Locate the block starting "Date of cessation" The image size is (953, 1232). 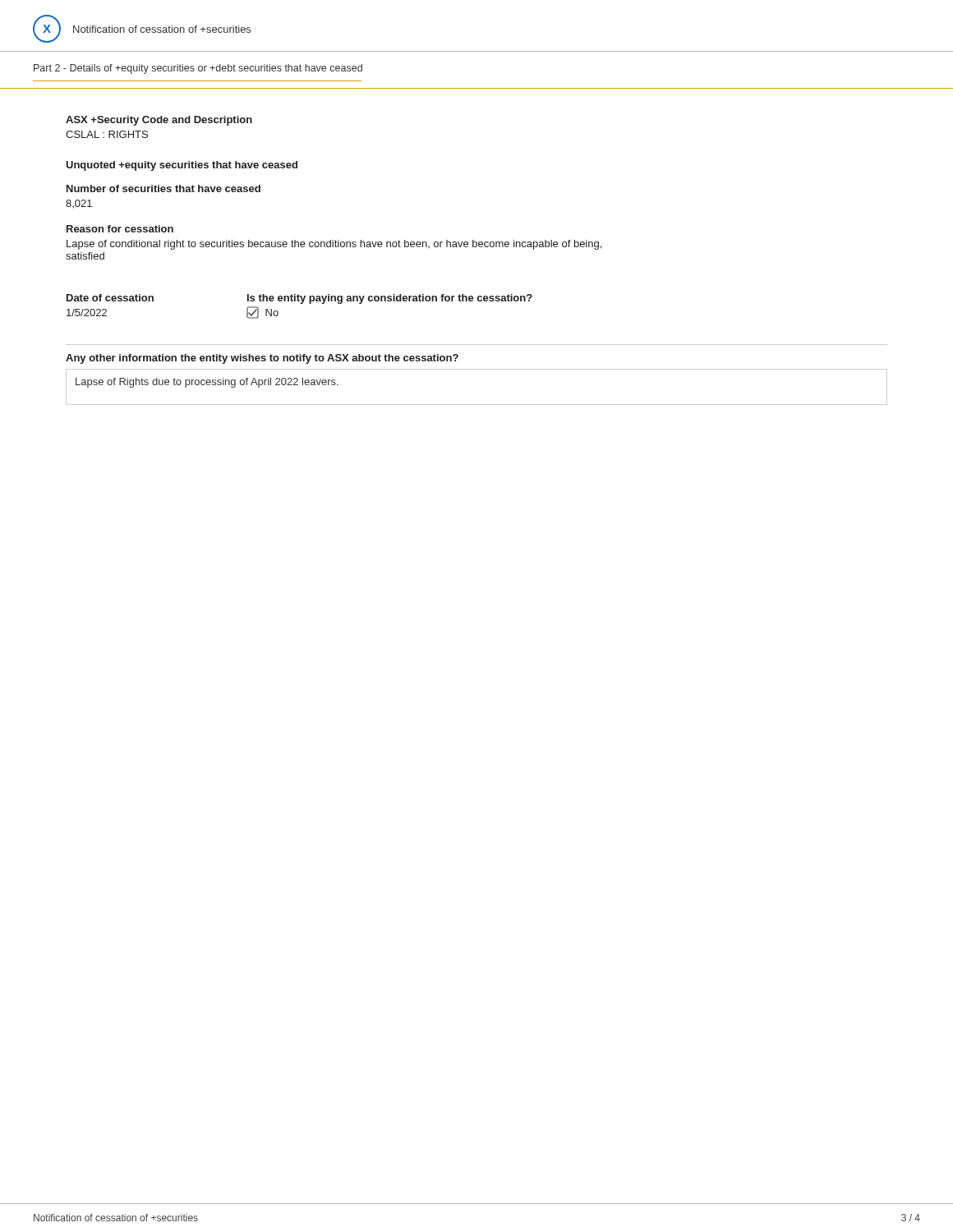110,298
